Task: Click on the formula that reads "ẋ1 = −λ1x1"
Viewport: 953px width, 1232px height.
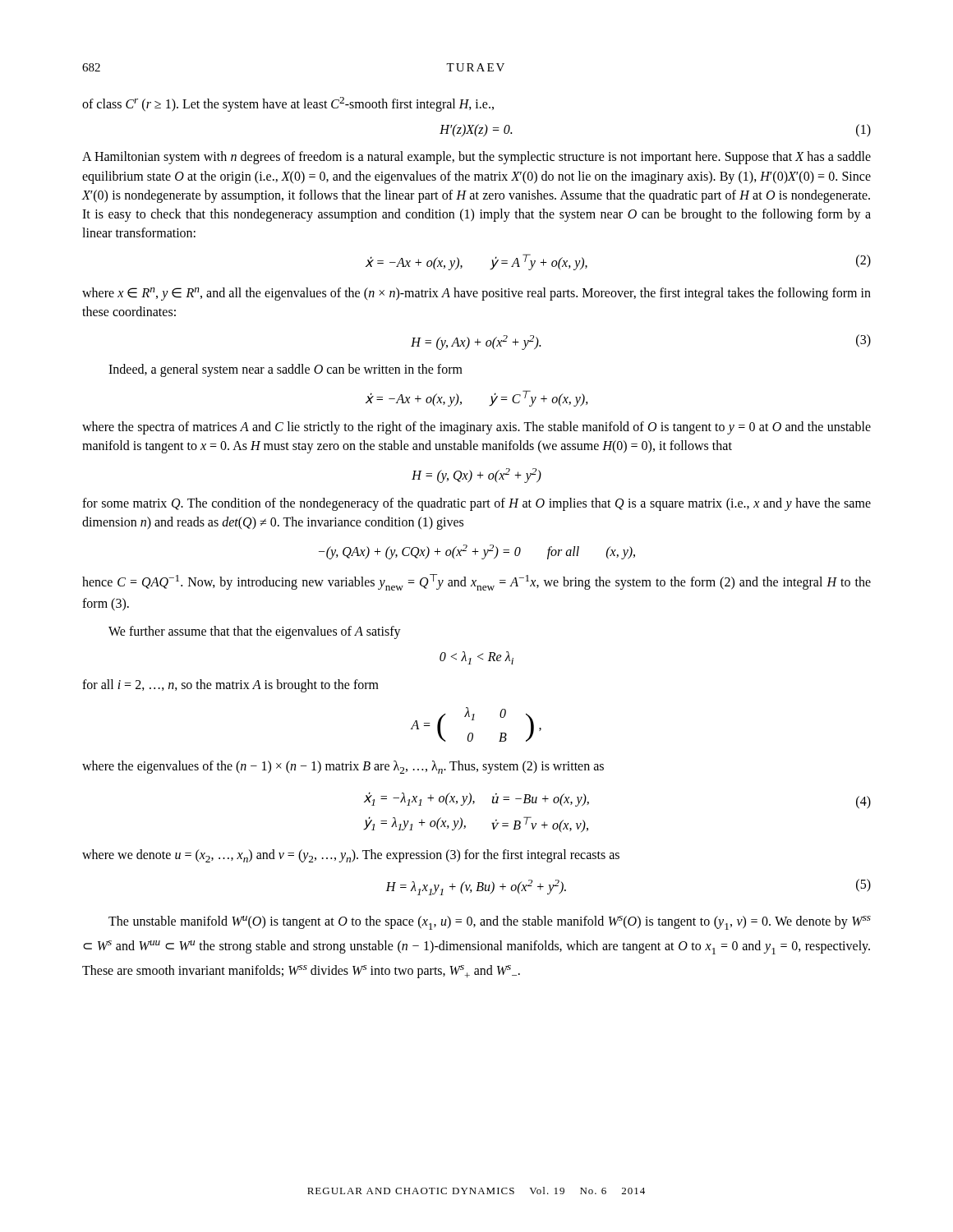Action: coord(476,812)
